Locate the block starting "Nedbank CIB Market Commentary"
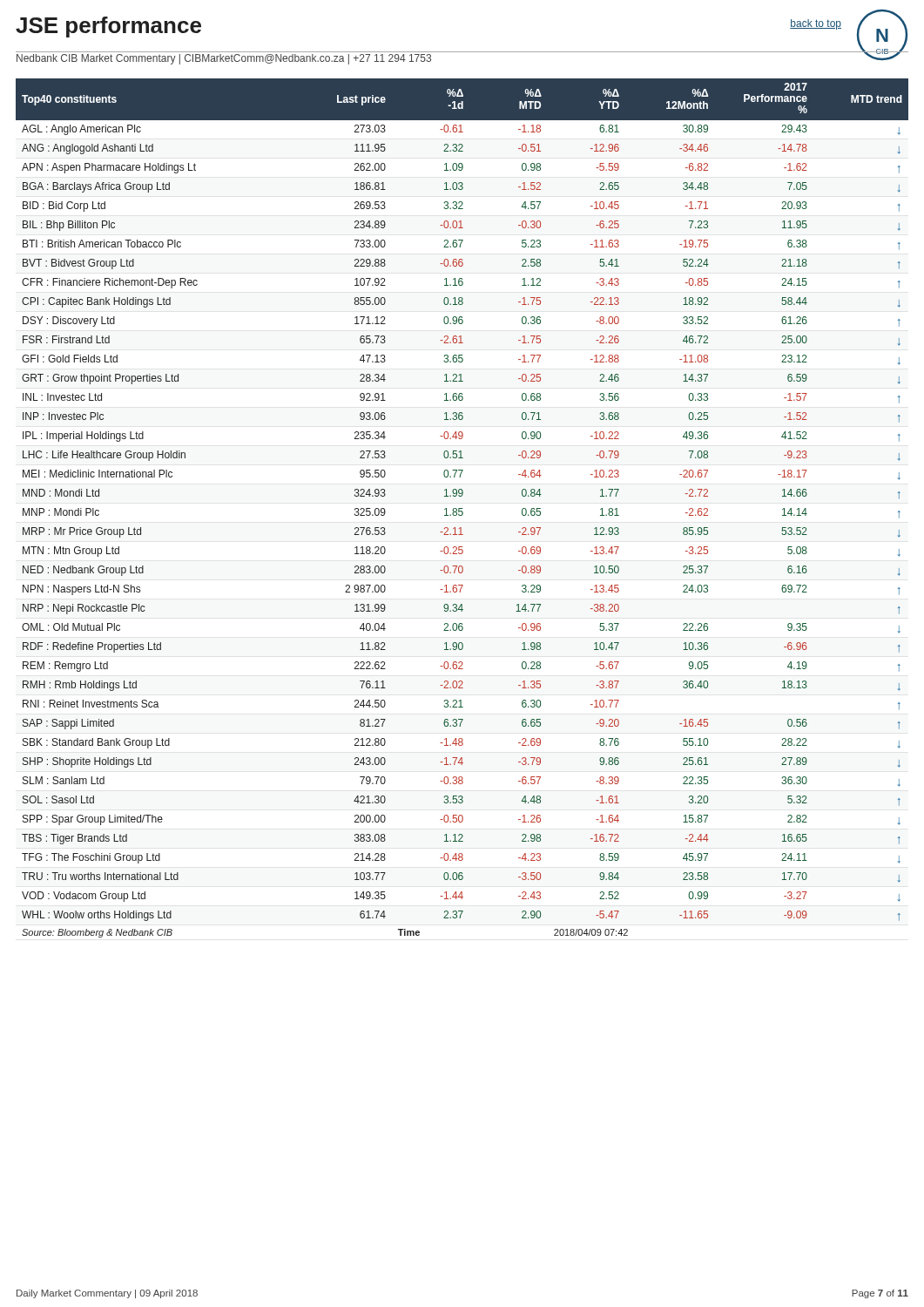924x1307 pixels. (x=224, y=58)
